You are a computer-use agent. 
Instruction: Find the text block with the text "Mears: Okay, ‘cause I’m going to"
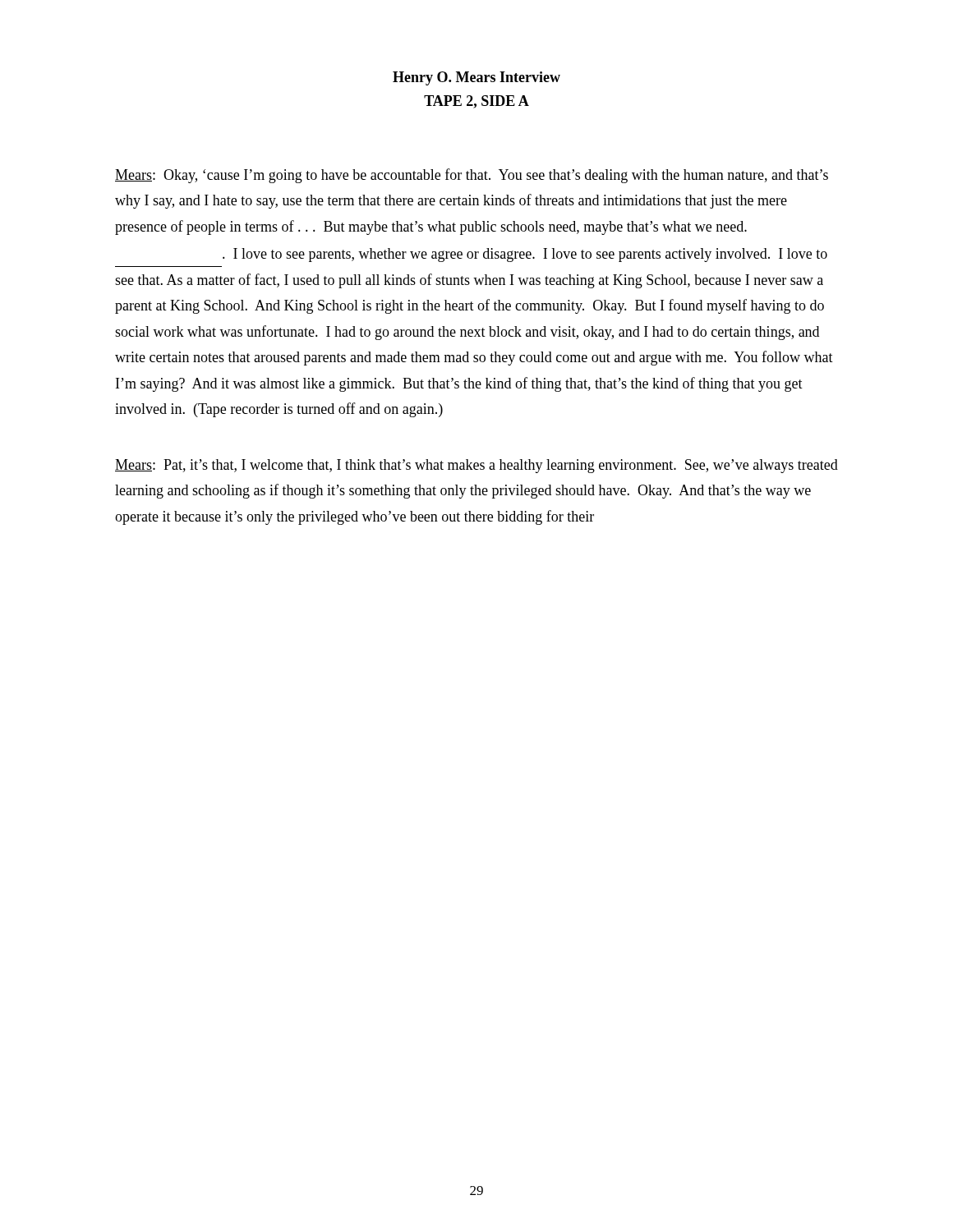click(x=474, y=292)
